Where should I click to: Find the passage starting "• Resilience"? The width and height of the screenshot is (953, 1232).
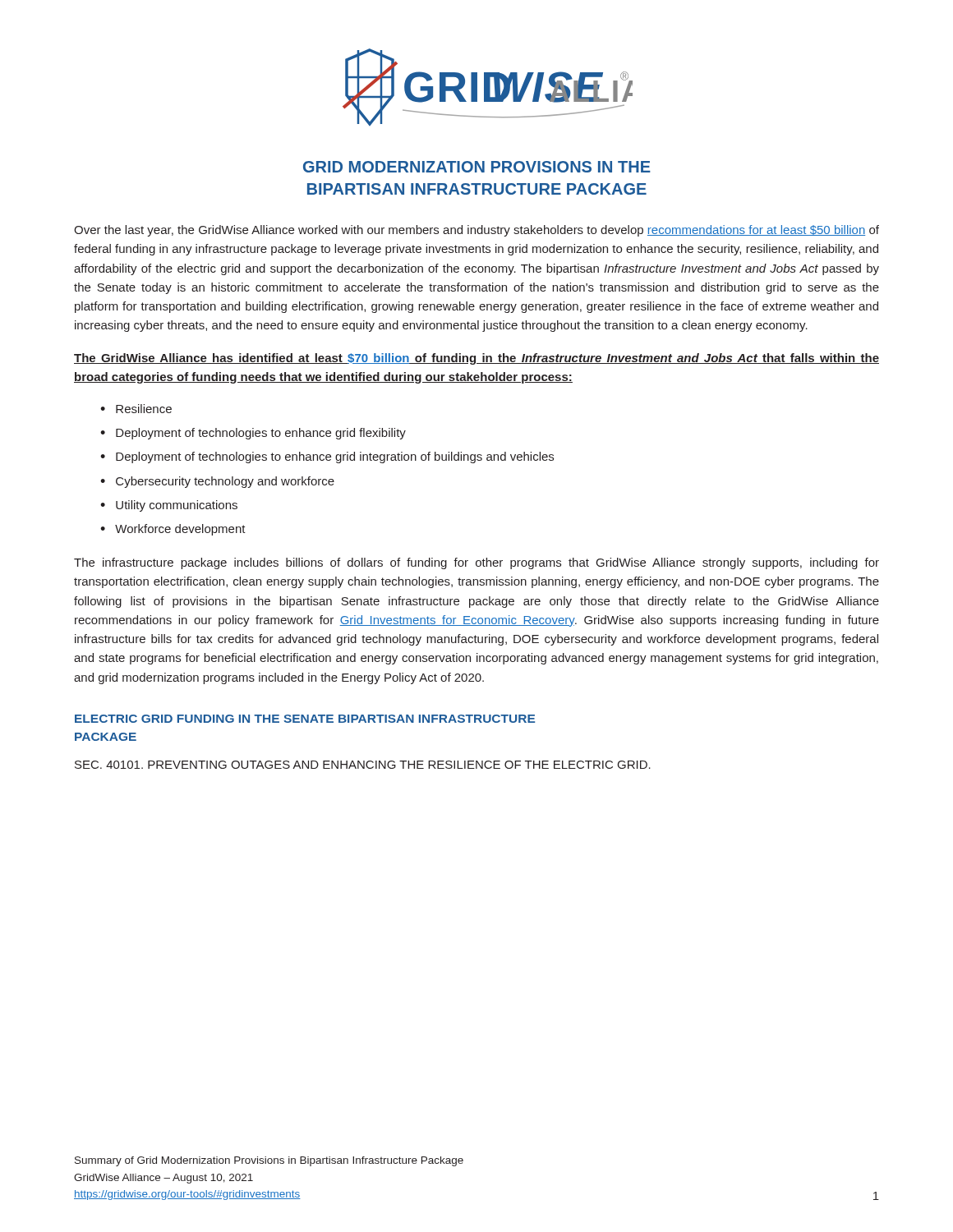pos(136,410)
